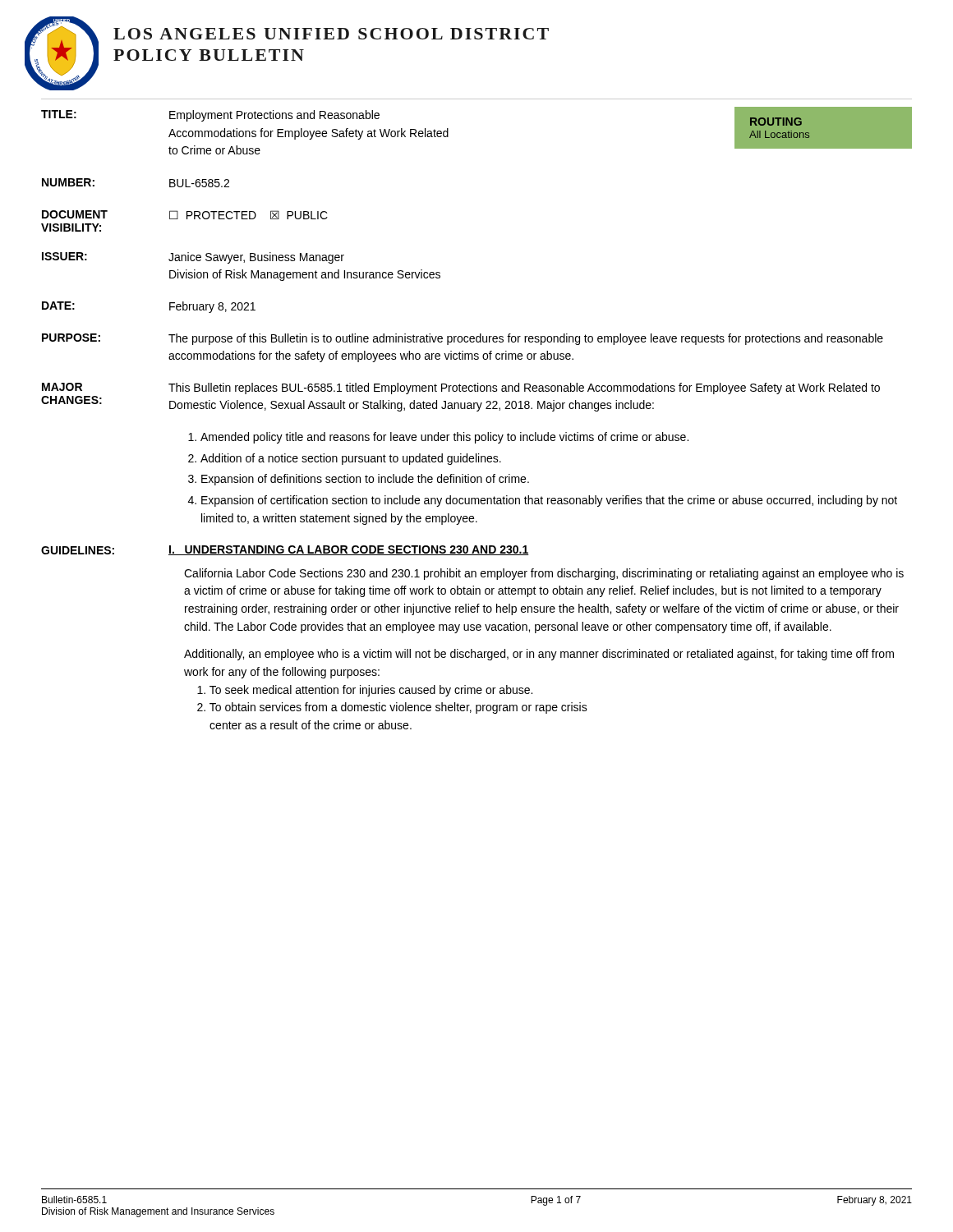Locate the text starting "DATE: February 8, 2021"
The height and width of the screenshot is (1232, 953).
[x=56, y=307]
